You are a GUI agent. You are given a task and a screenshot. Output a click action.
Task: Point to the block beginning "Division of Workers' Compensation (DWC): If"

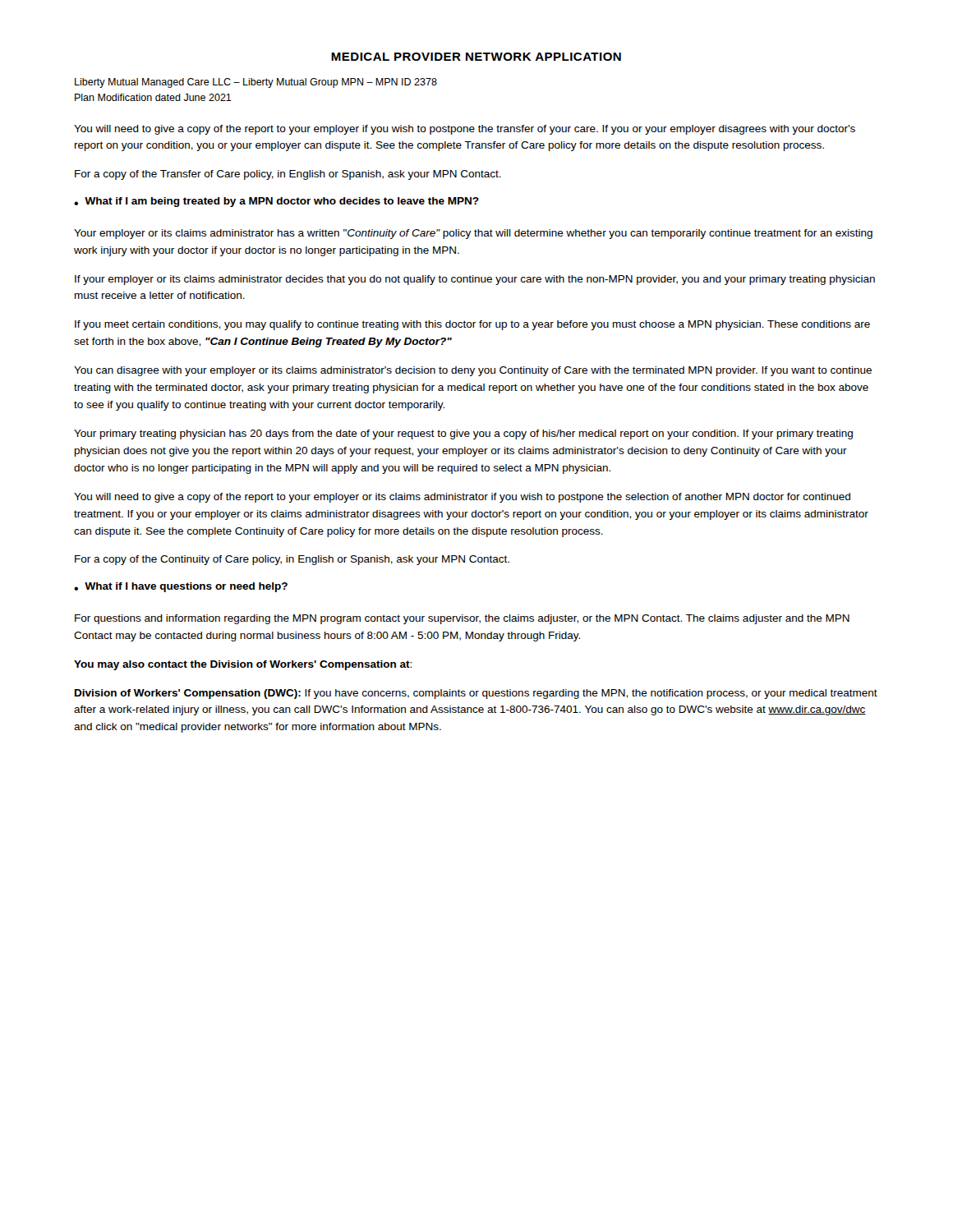point(475,710)
